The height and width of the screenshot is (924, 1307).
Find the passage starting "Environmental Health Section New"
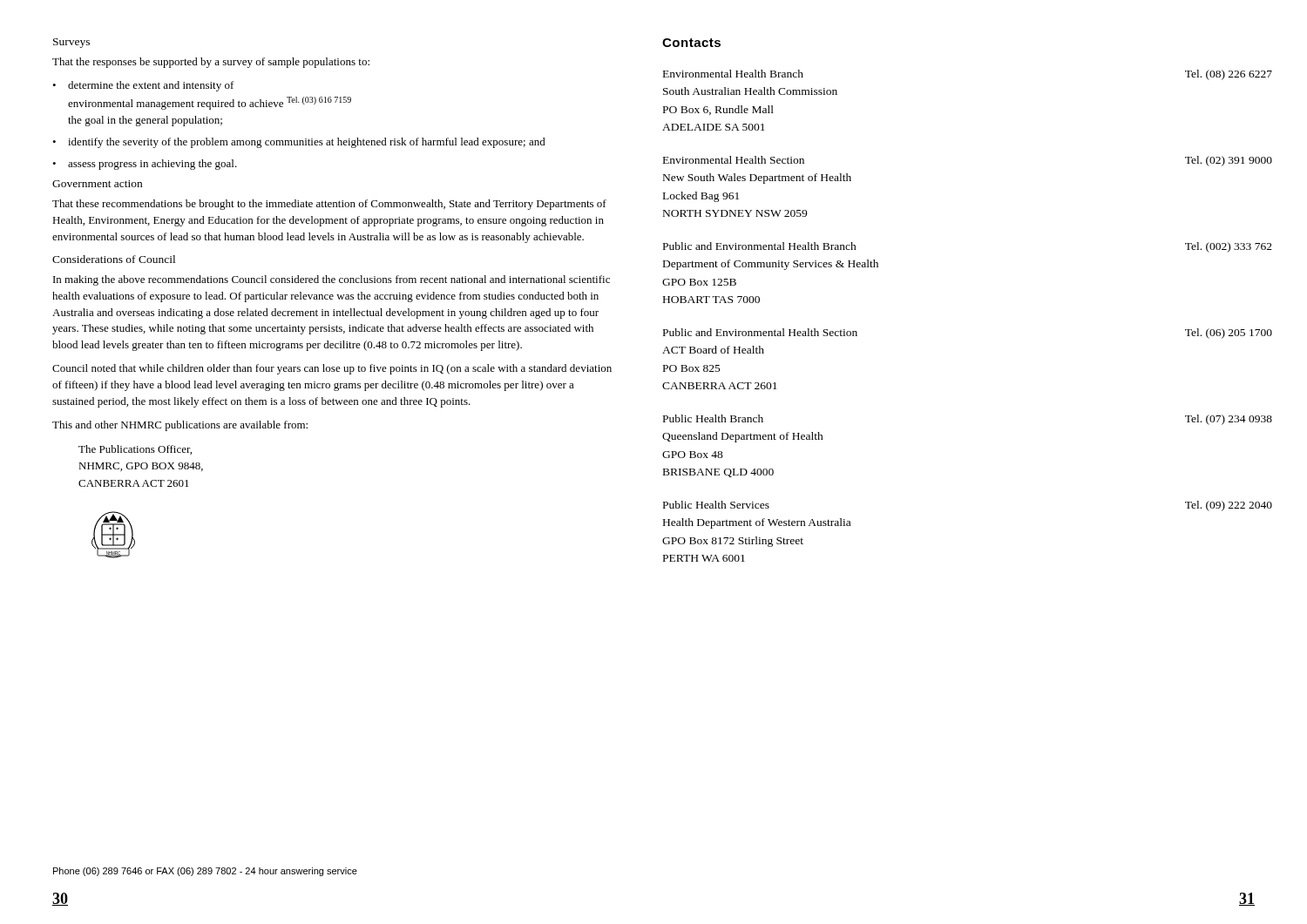(731, 161)
